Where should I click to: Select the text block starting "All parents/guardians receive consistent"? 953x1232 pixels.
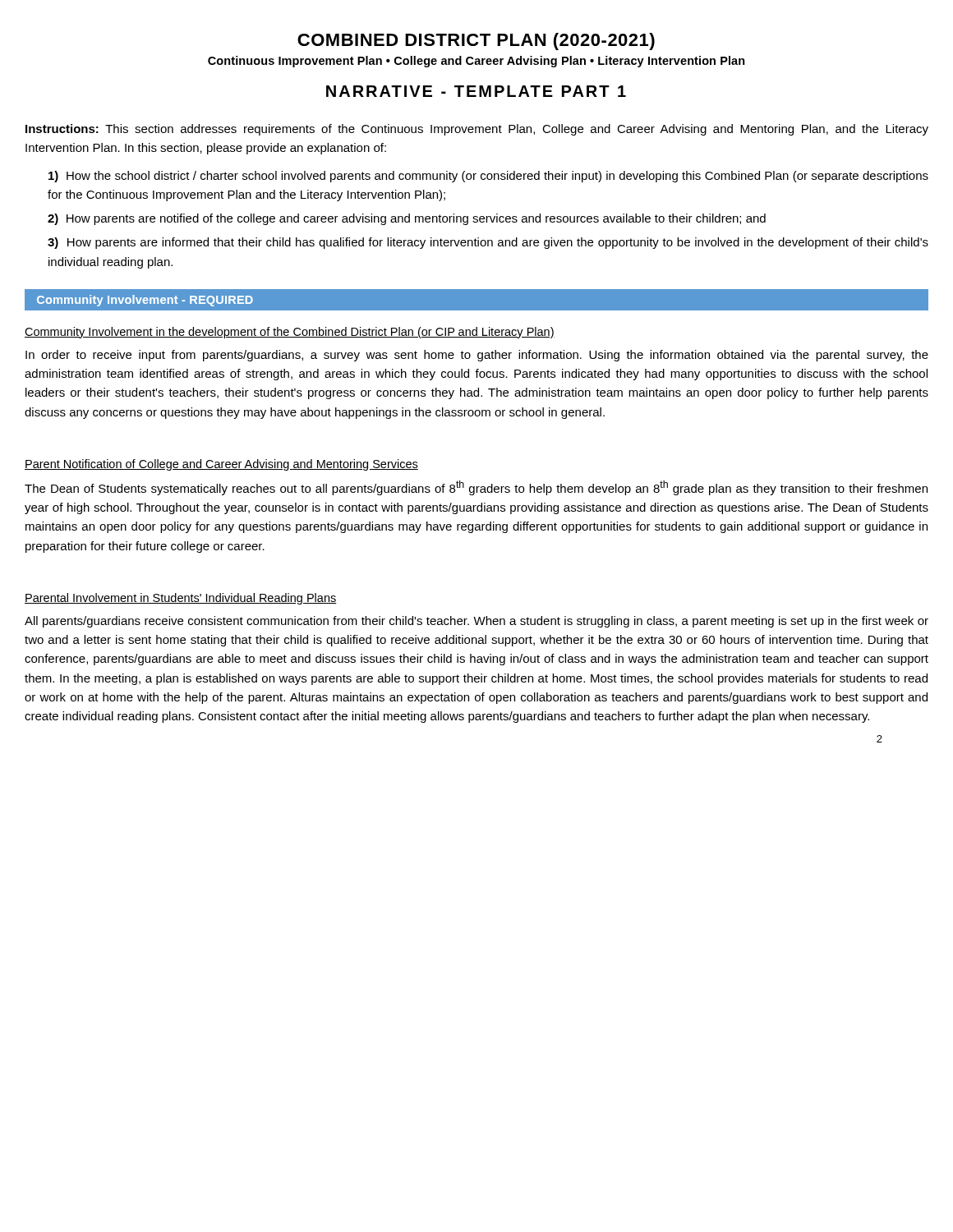pyautogui.click(x=476, y=668)
